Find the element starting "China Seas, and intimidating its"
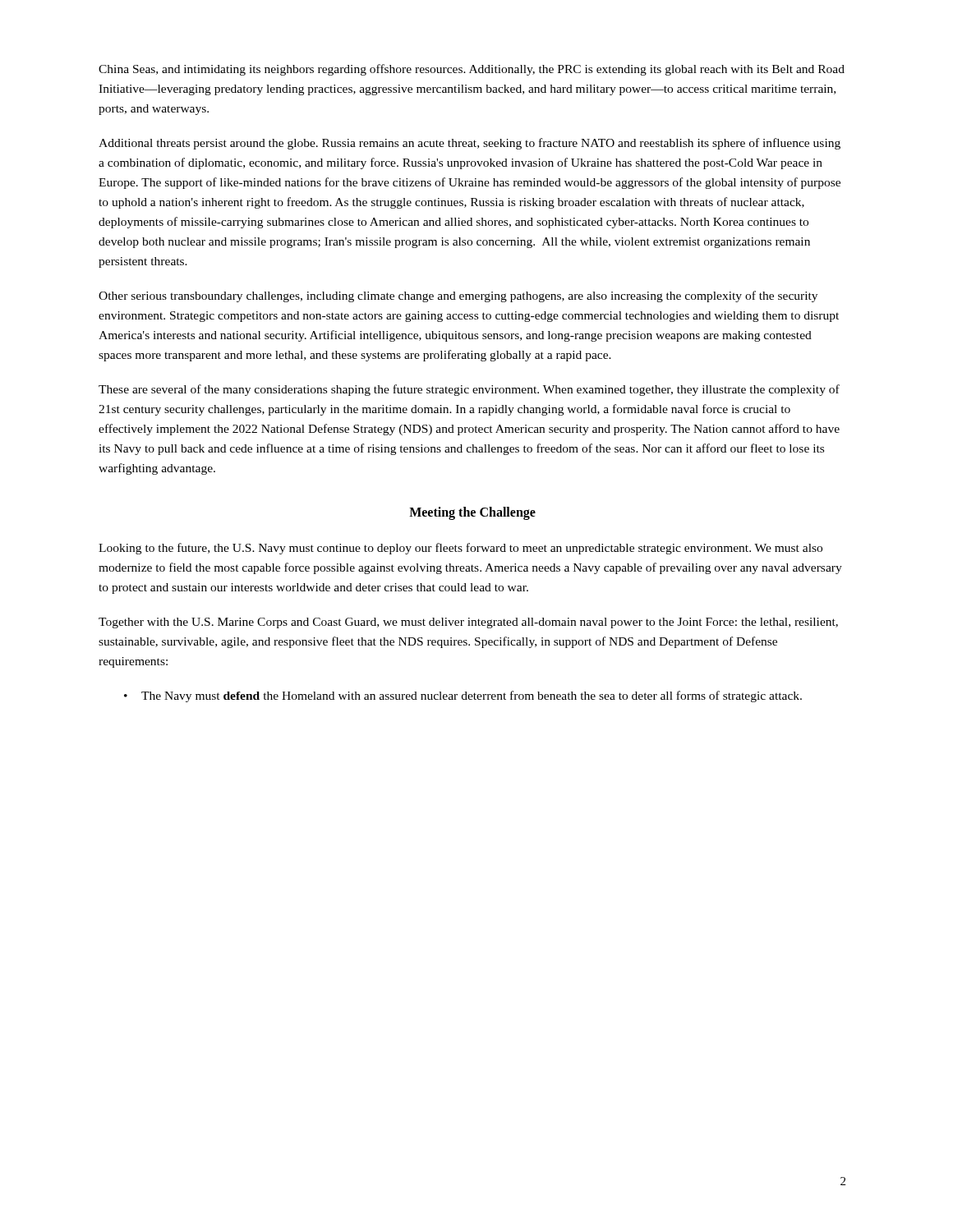Screen dimensions: 1232x953 (471, 88)
